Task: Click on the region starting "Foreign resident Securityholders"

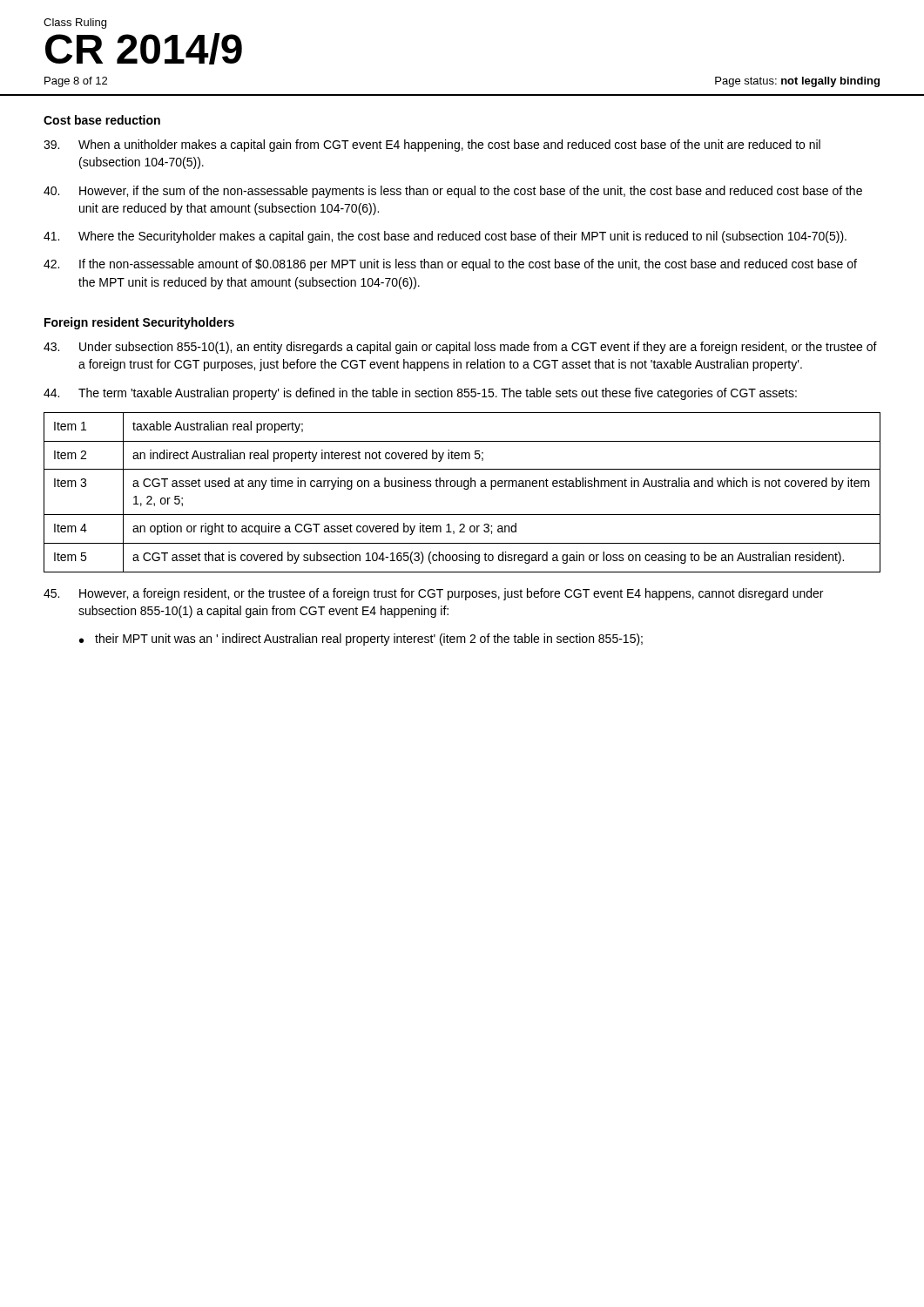Action: pyautogui.click(x=139, y=323)
